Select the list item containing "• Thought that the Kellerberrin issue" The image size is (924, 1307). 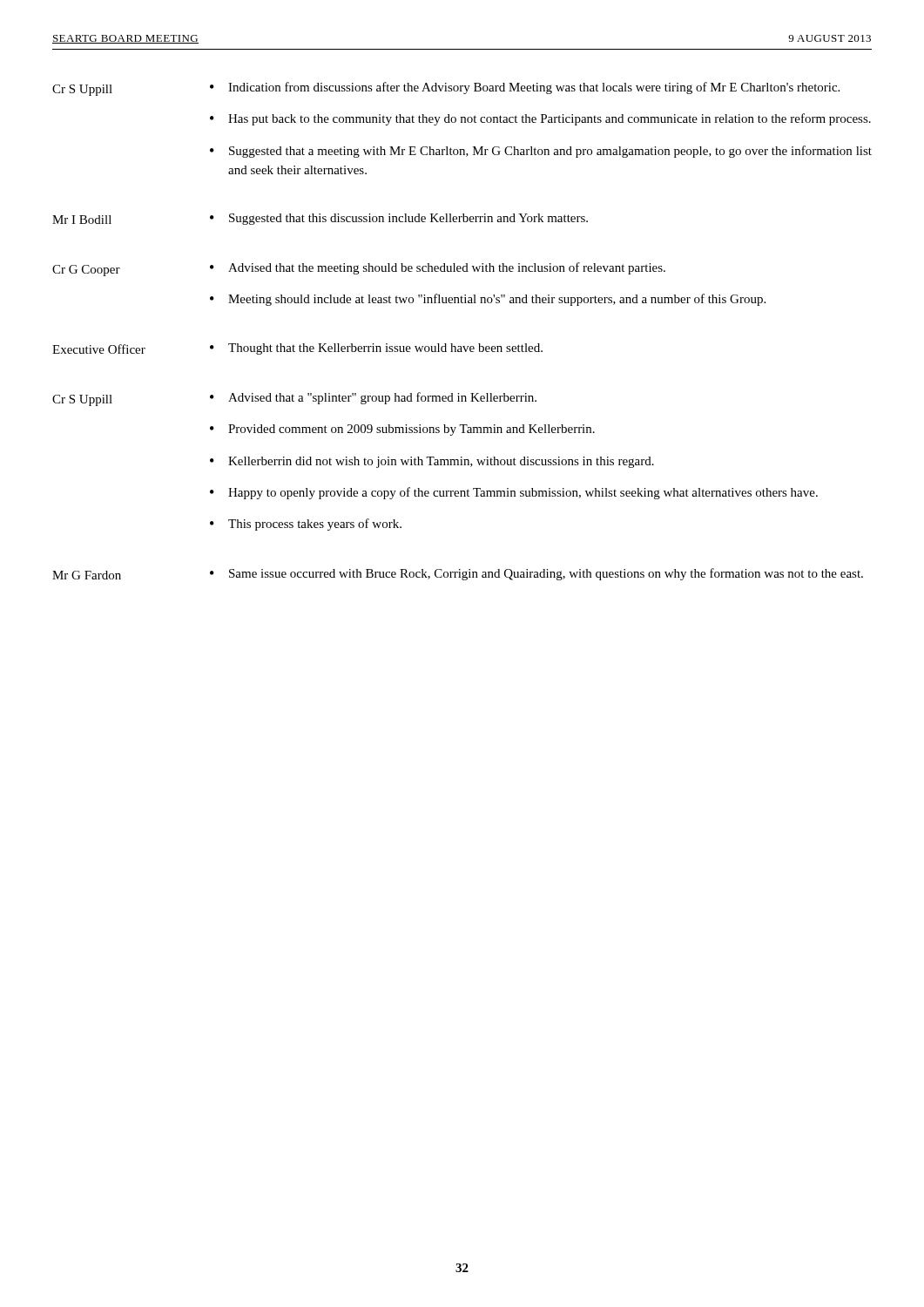[376, 349]
